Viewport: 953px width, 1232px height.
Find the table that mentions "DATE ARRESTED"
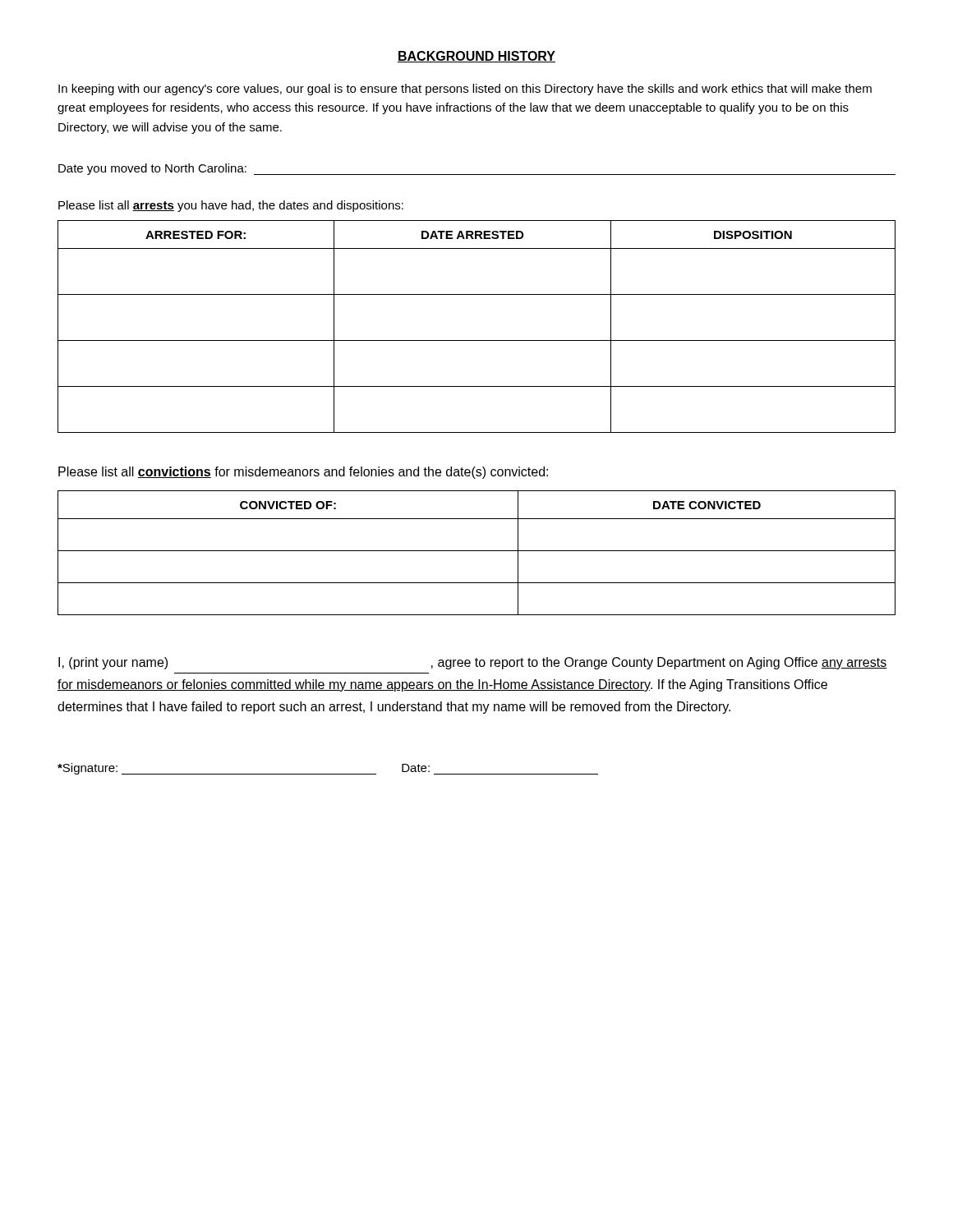point(476,326)
